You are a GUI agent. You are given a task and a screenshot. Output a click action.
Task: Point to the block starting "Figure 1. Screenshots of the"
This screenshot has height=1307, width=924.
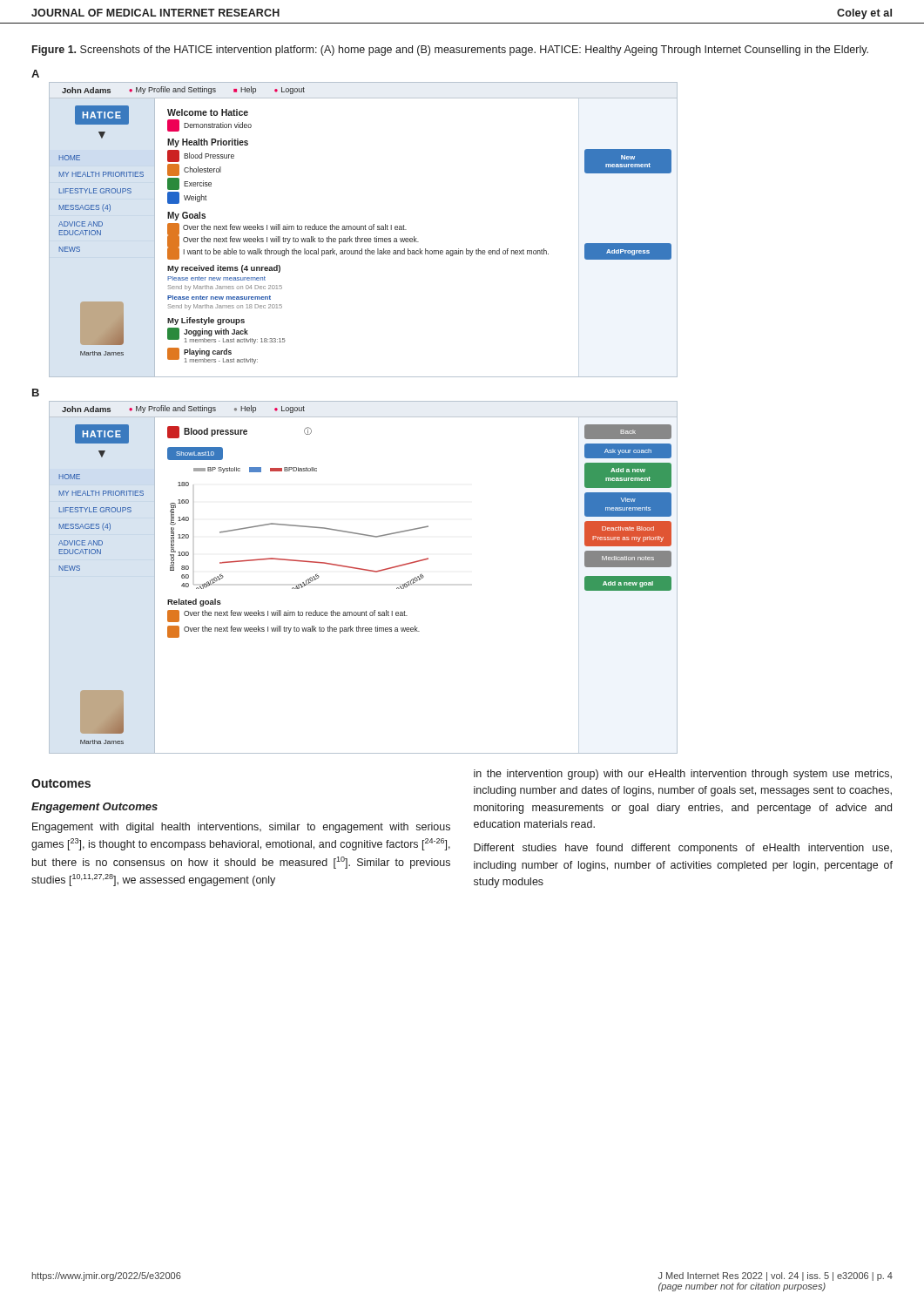450,50
